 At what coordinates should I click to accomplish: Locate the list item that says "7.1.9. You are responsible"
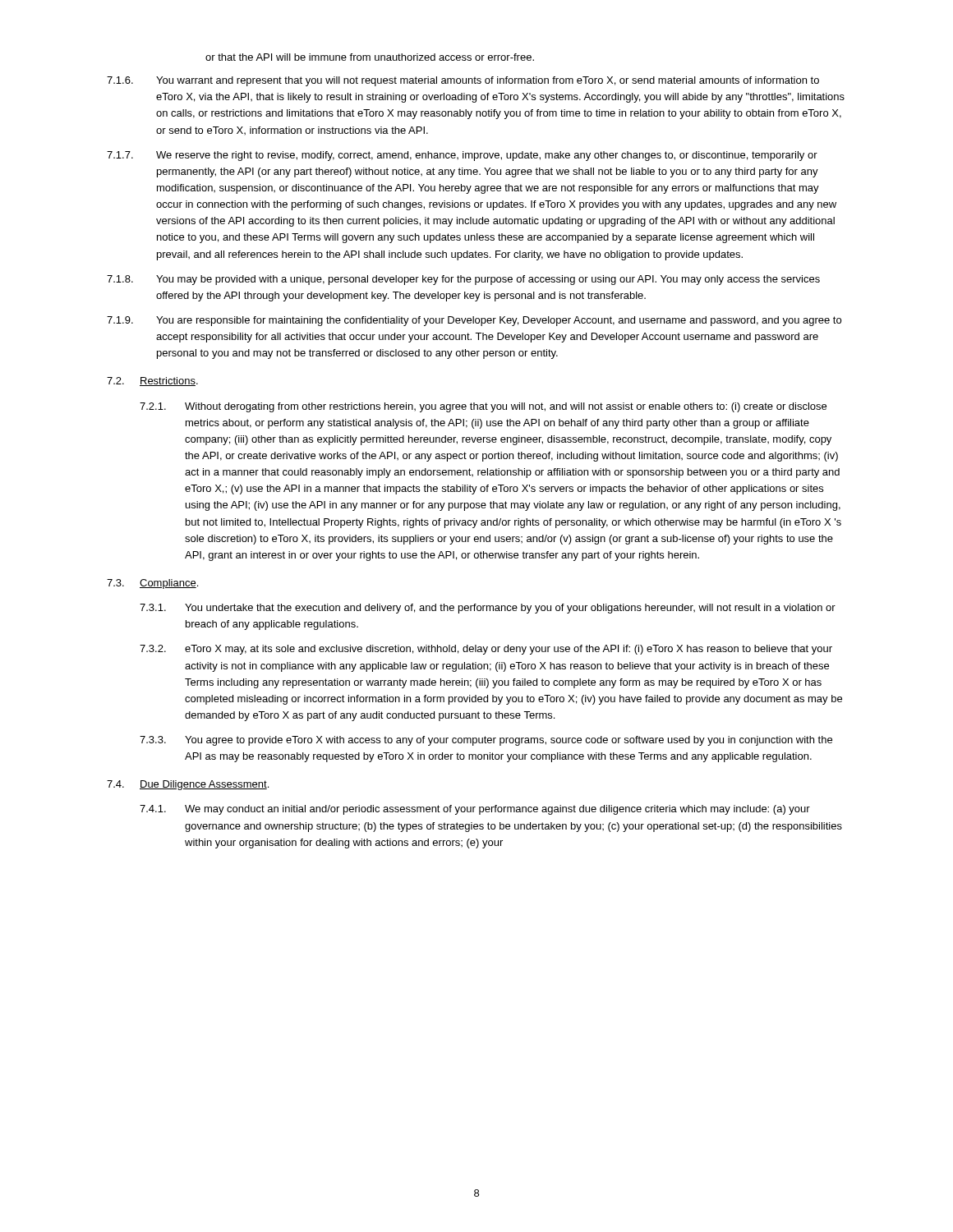click(476, 337)
